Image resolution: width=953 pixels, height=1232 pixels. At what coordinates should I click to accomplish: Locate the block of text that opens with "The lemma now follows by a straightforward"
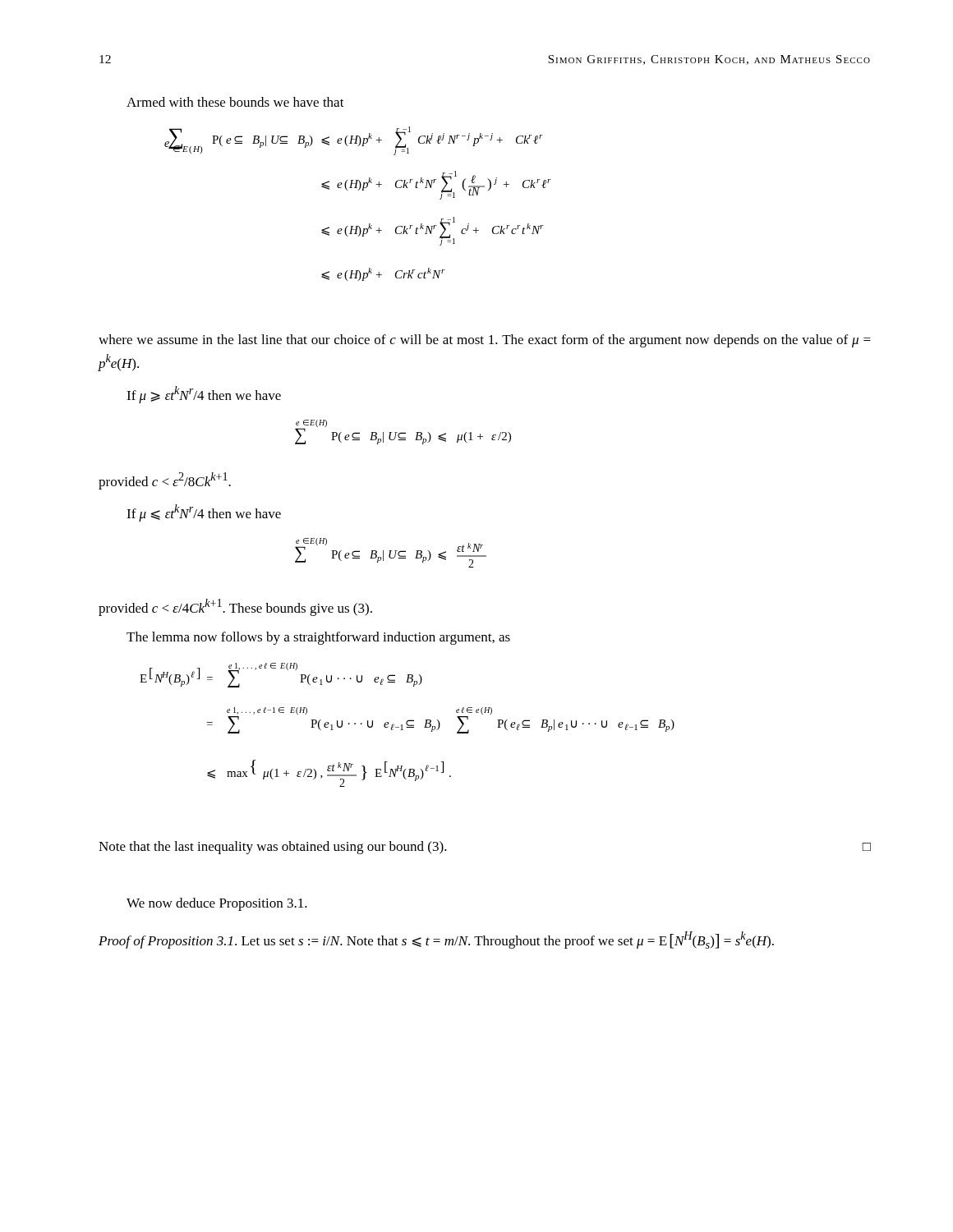click(x=318, y=637)
